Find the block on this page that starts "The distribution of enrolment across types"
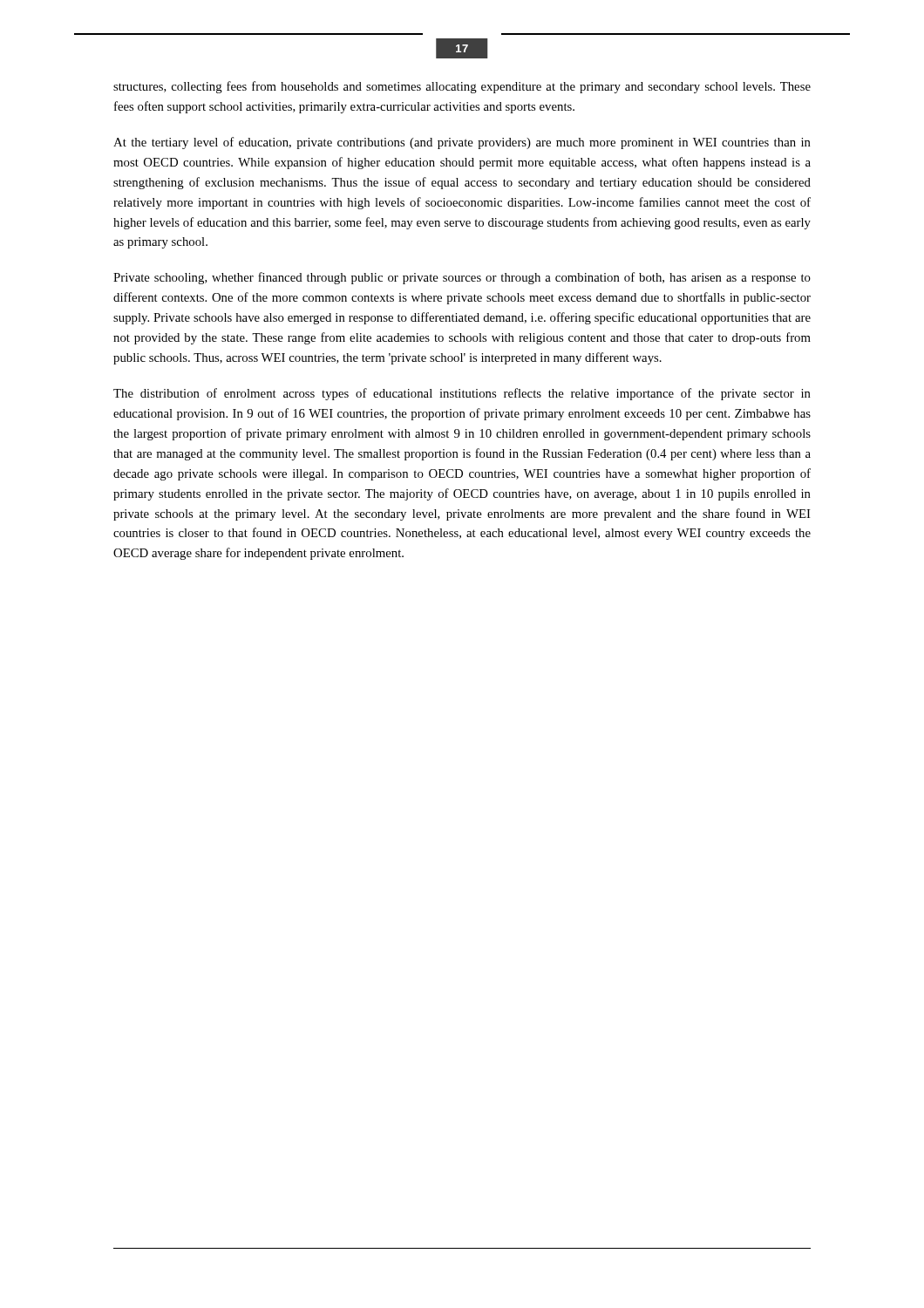This screenshot has height=1308, width=924. (x=462, y=473)
